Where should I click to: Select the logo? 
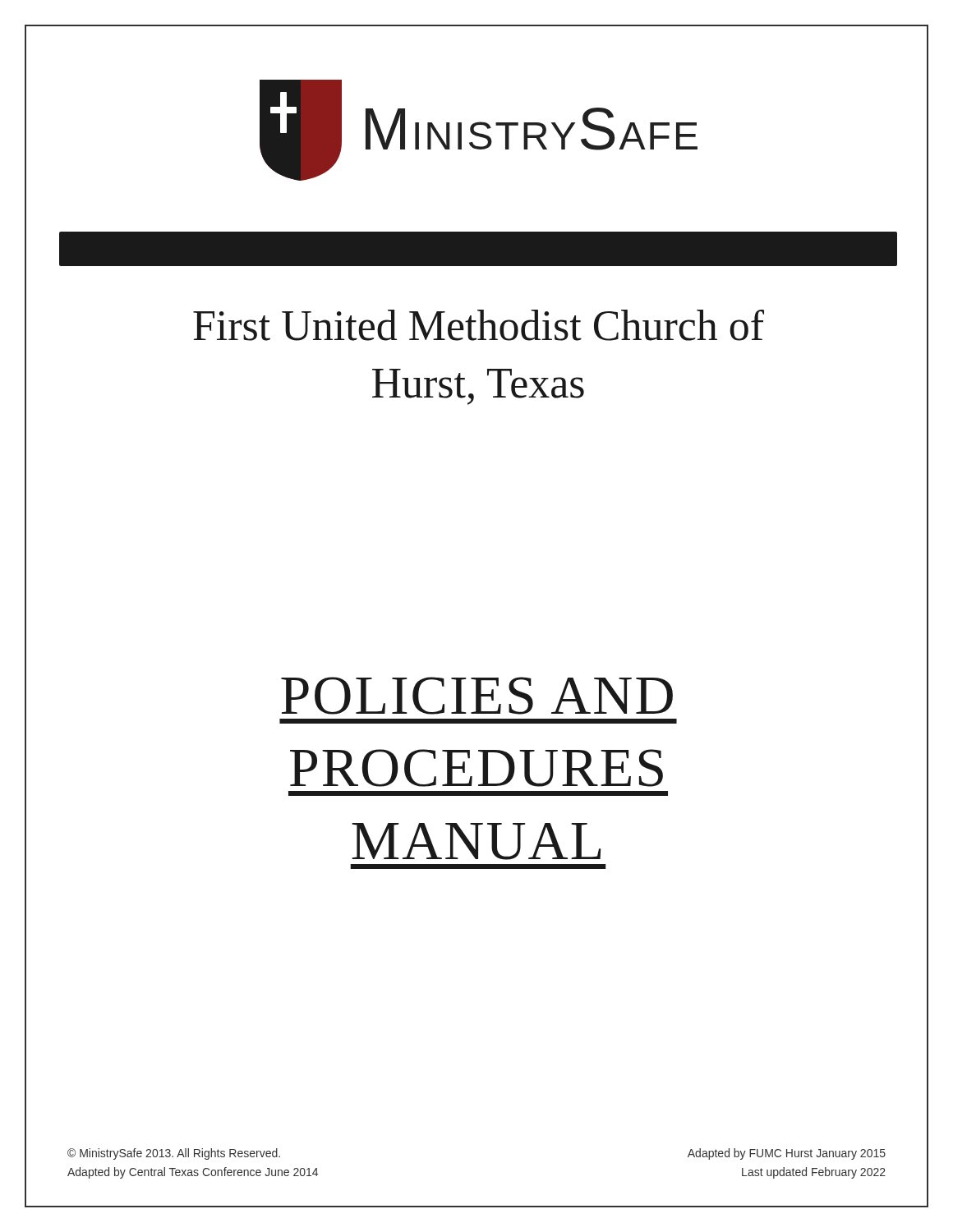point(478,129)
